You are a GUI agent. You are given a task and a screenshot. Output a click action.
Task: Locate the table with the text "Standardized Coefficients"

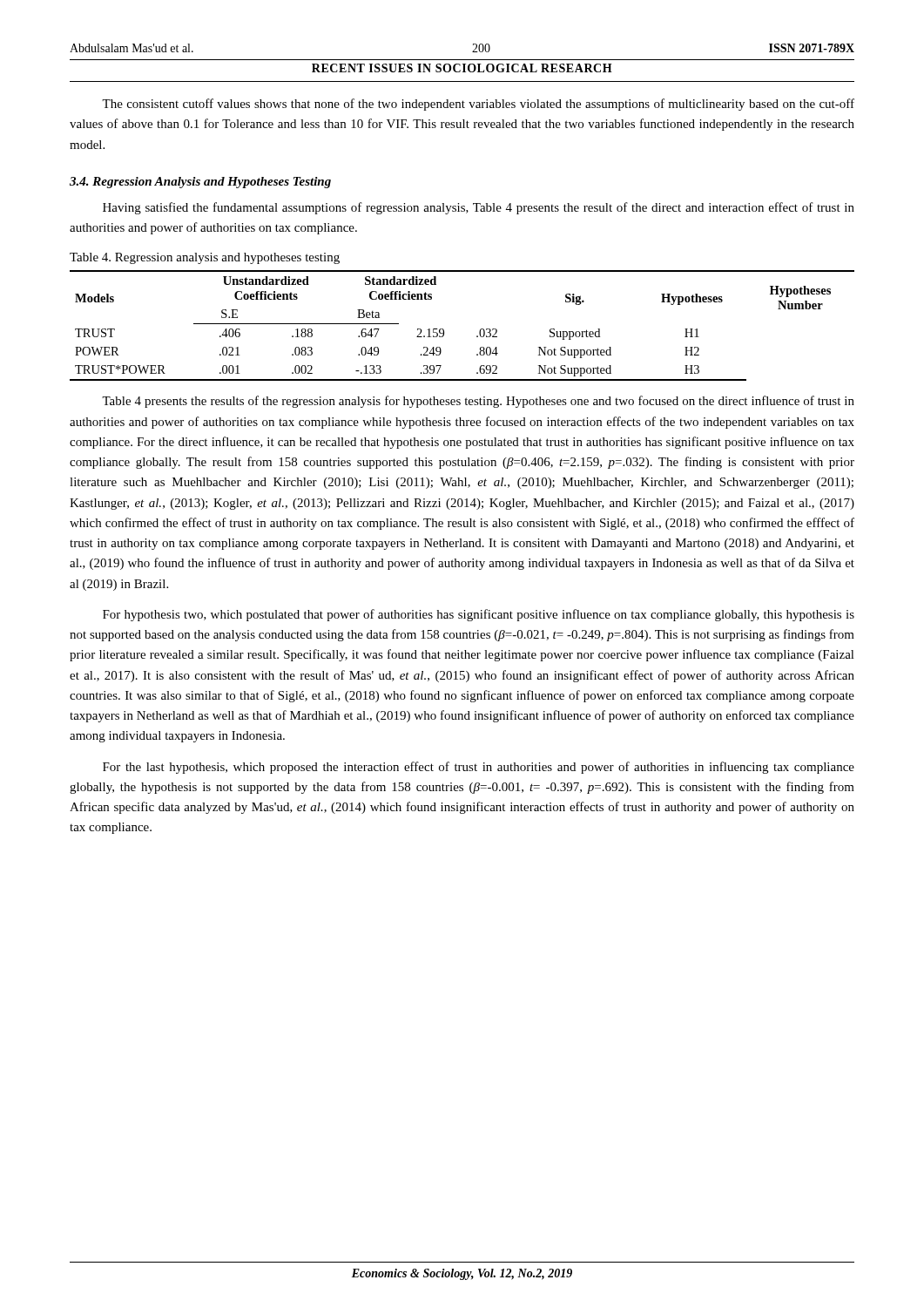click(462, 326)
